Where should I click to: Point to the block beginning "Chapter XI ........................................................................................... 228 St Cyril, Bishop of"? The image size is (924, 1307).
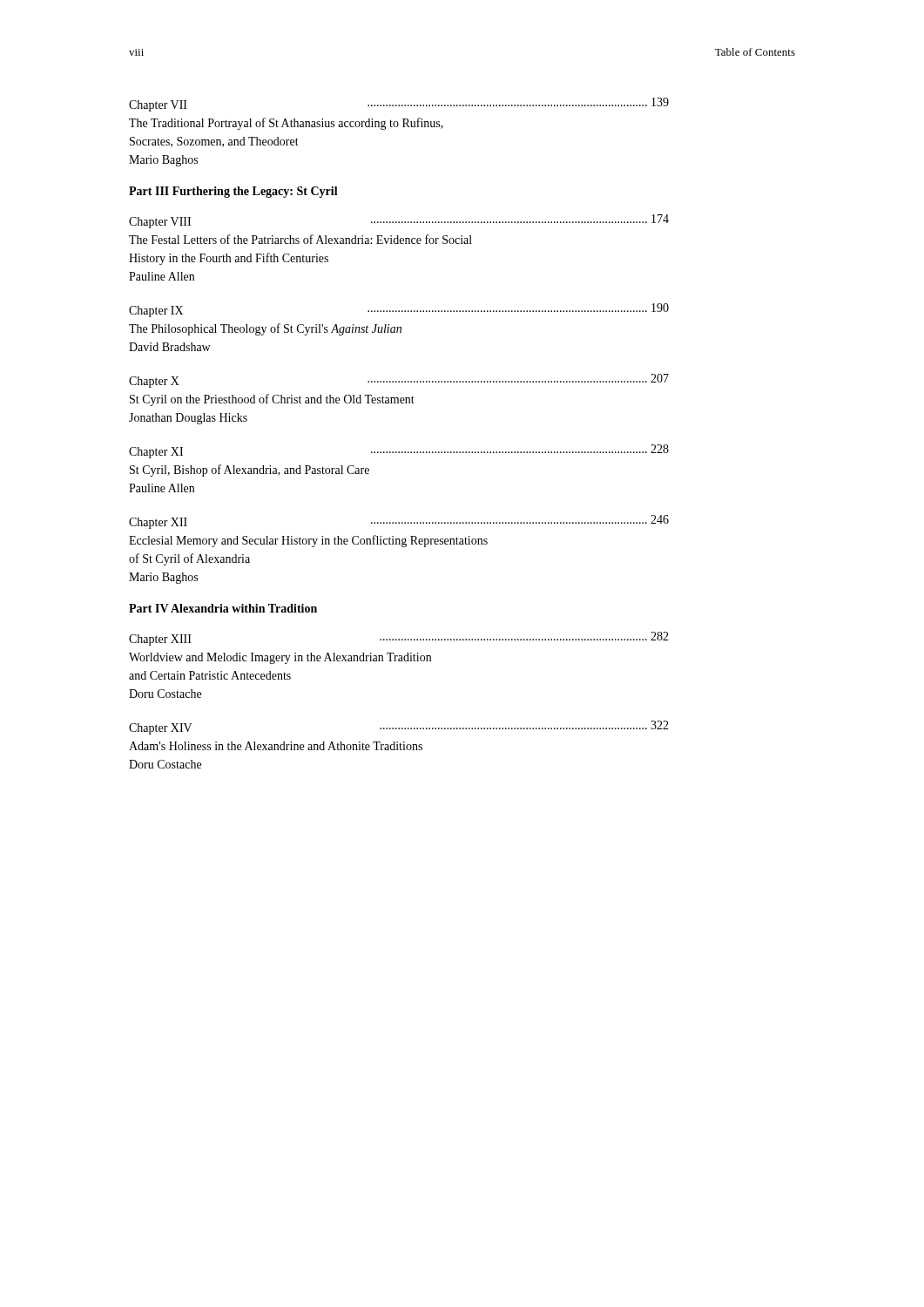(x=399, y=451)
